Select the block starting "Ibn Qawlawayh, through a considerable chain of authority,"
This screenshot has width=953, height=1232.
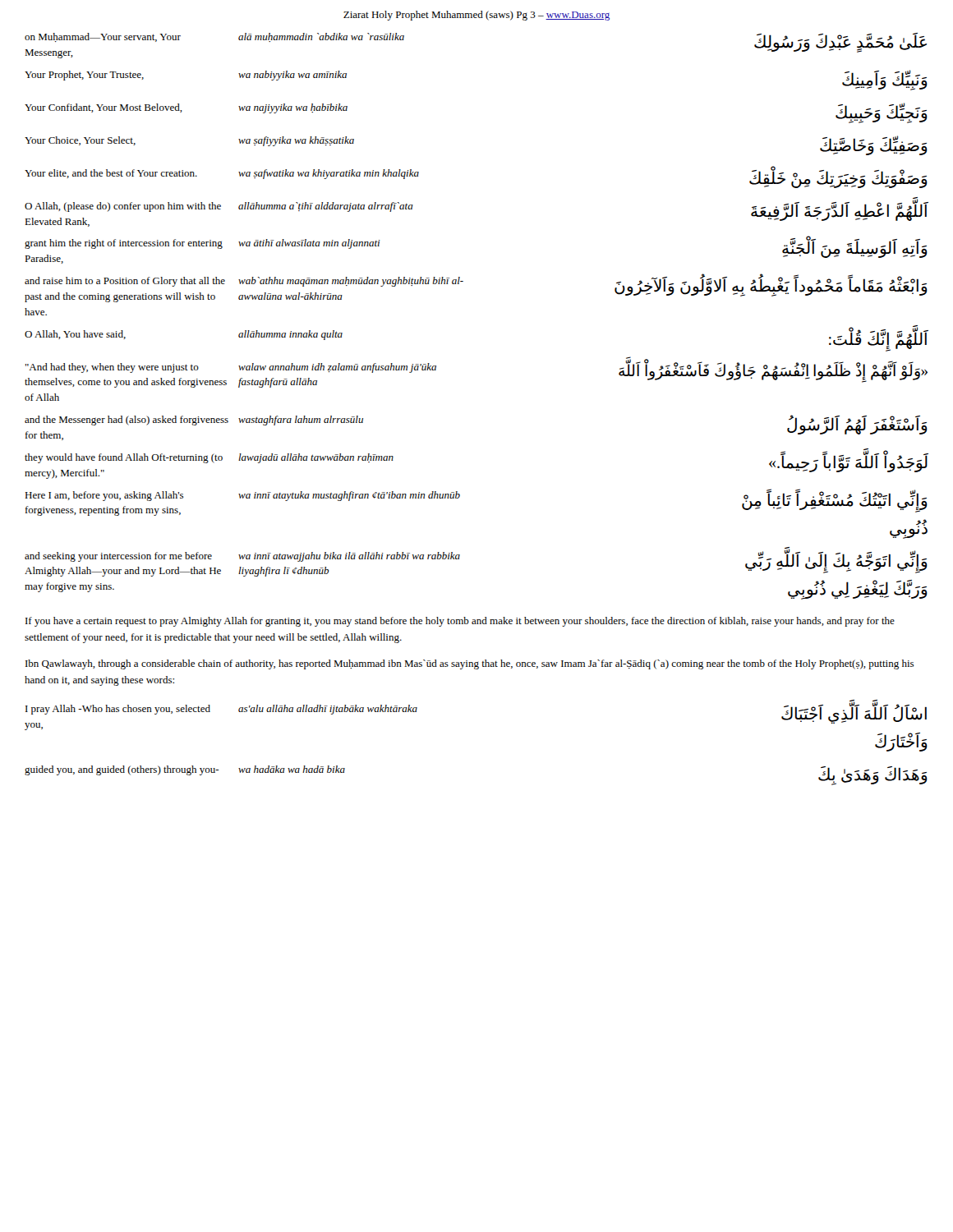(469, 671)
